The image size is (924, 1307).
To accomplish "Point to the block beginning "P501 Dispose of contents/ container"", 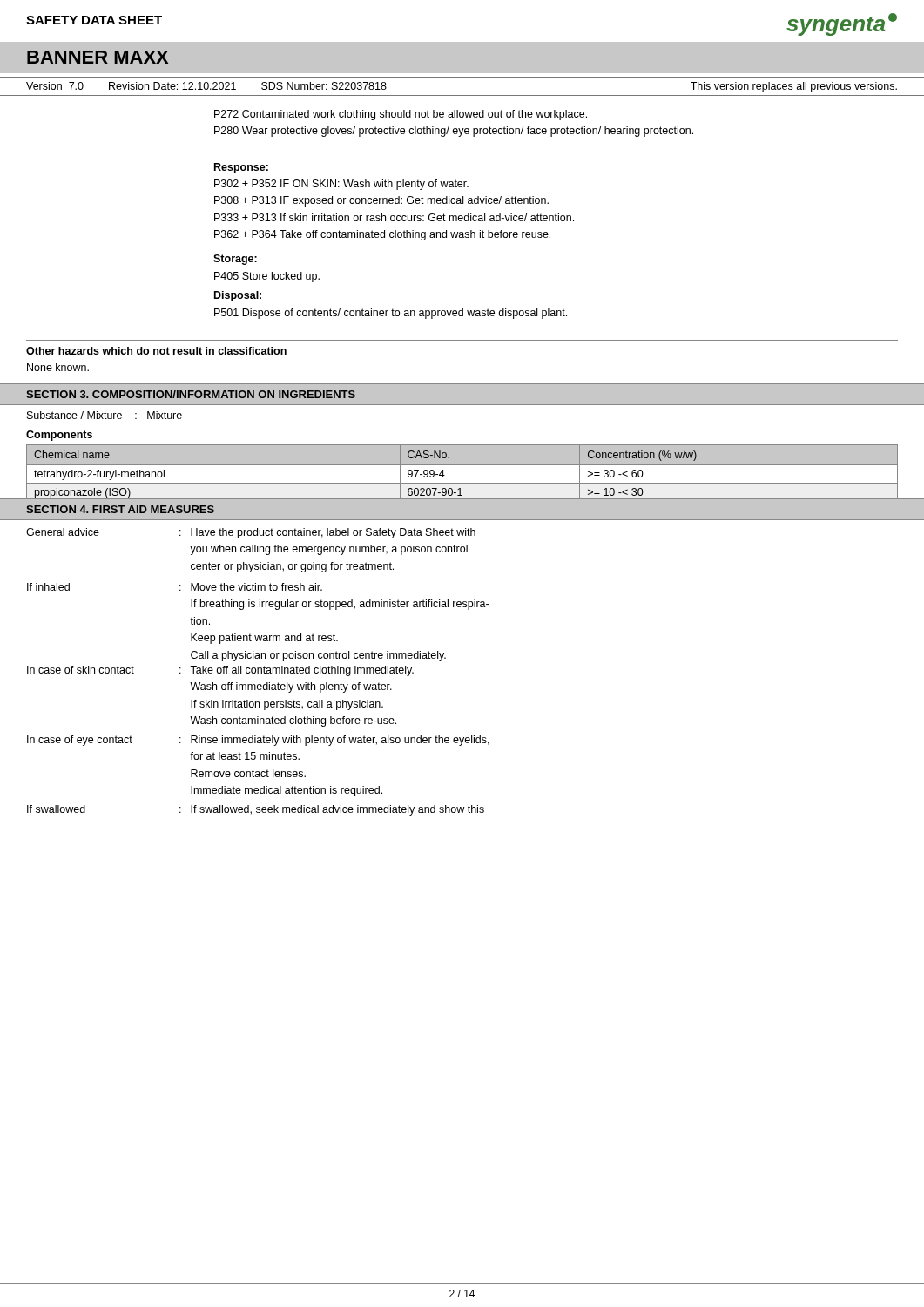I will click(x=391, y=313).
